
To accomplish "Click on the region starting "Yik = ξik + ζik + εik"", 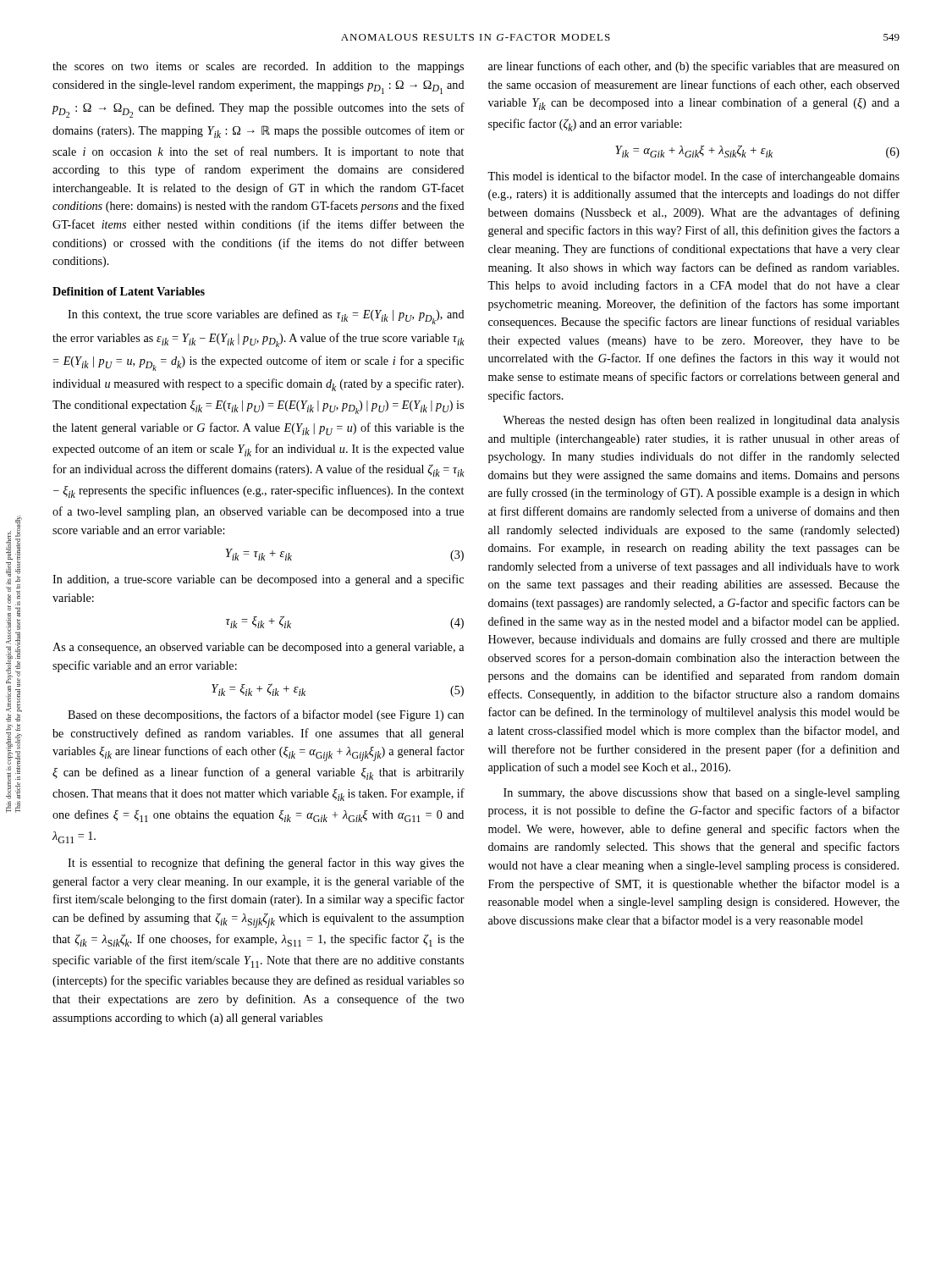I will pos(258,691).
